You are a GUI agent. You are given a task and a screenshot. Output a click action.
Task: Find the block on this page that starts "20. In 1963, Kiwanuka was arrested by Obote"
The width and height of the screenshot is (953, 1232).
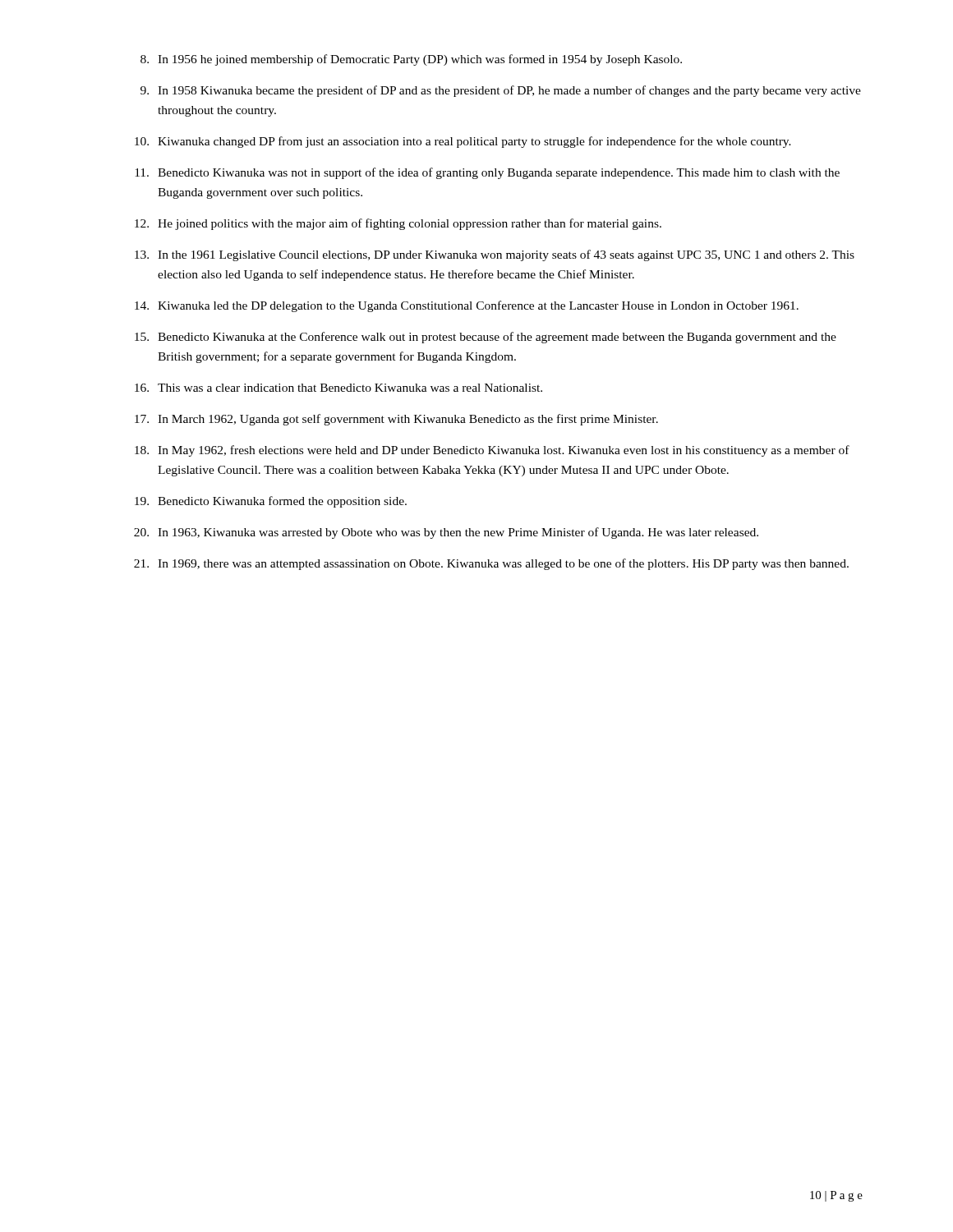(485, 532)
